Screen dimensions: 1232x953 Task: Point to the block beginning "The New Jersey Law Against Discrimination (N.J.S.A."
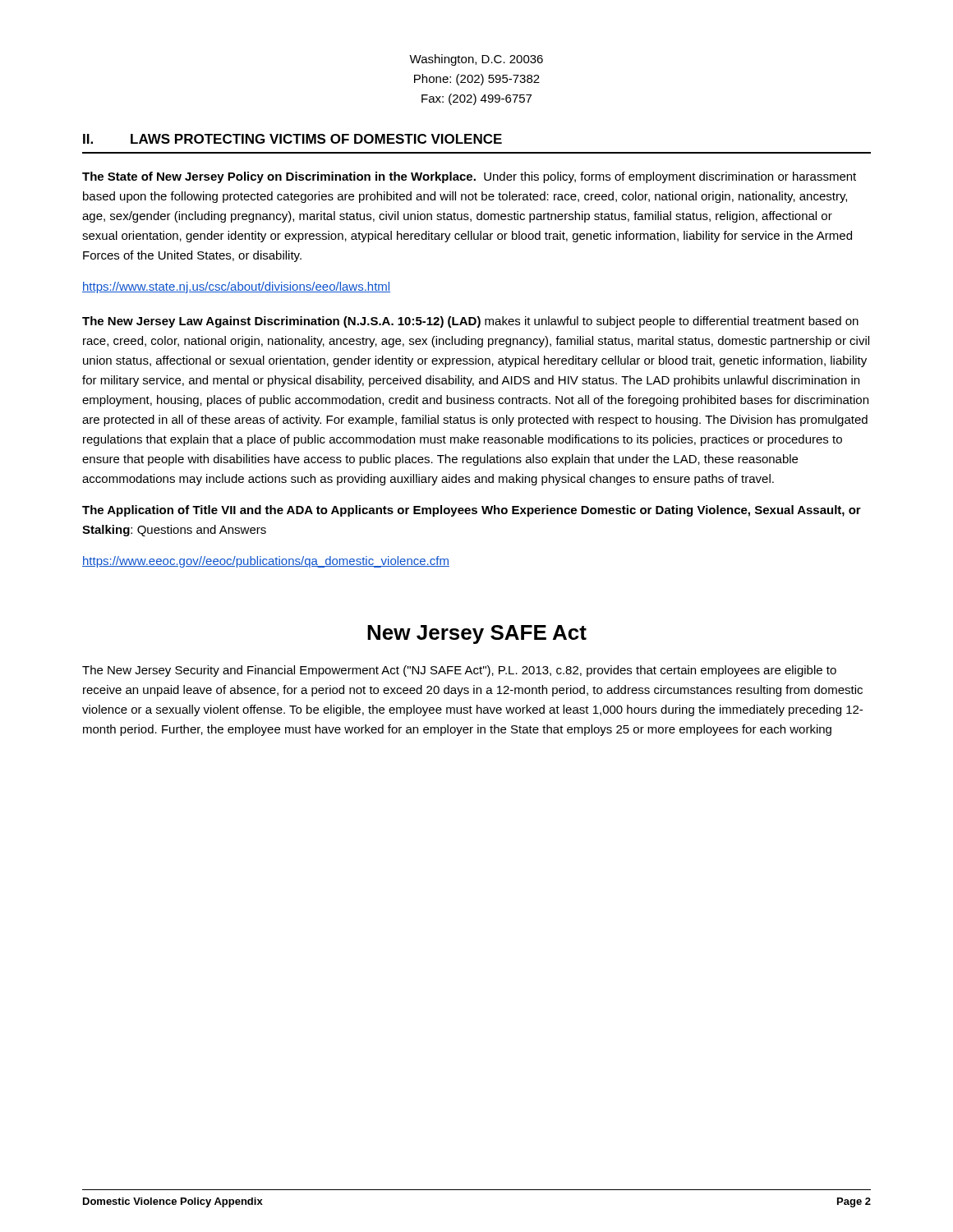pyautogui.click(x=476, y=400)
